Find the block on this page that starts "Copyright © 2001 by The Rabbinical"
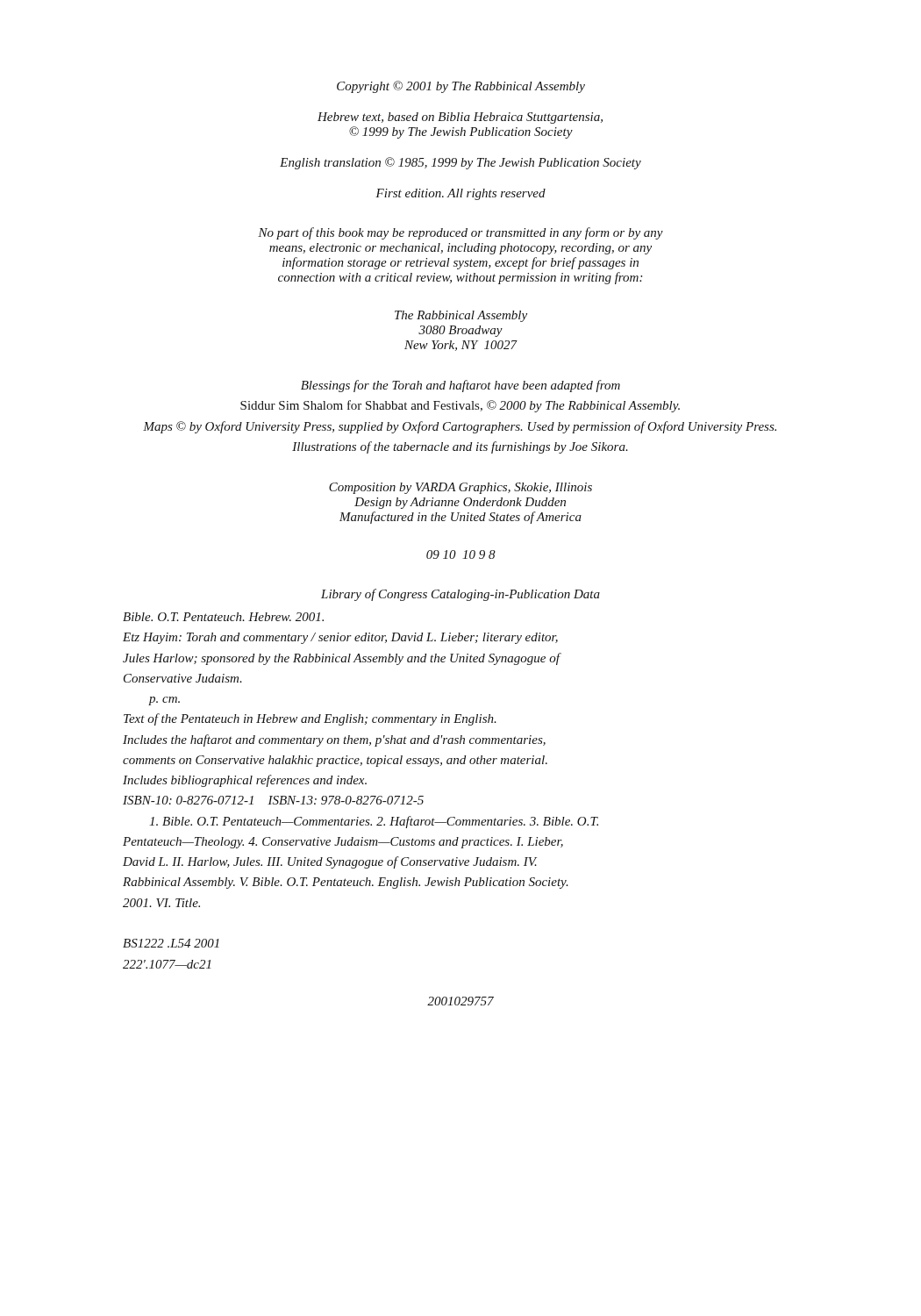This screenshot has height=1316, width=921. (x=460, y=86)
